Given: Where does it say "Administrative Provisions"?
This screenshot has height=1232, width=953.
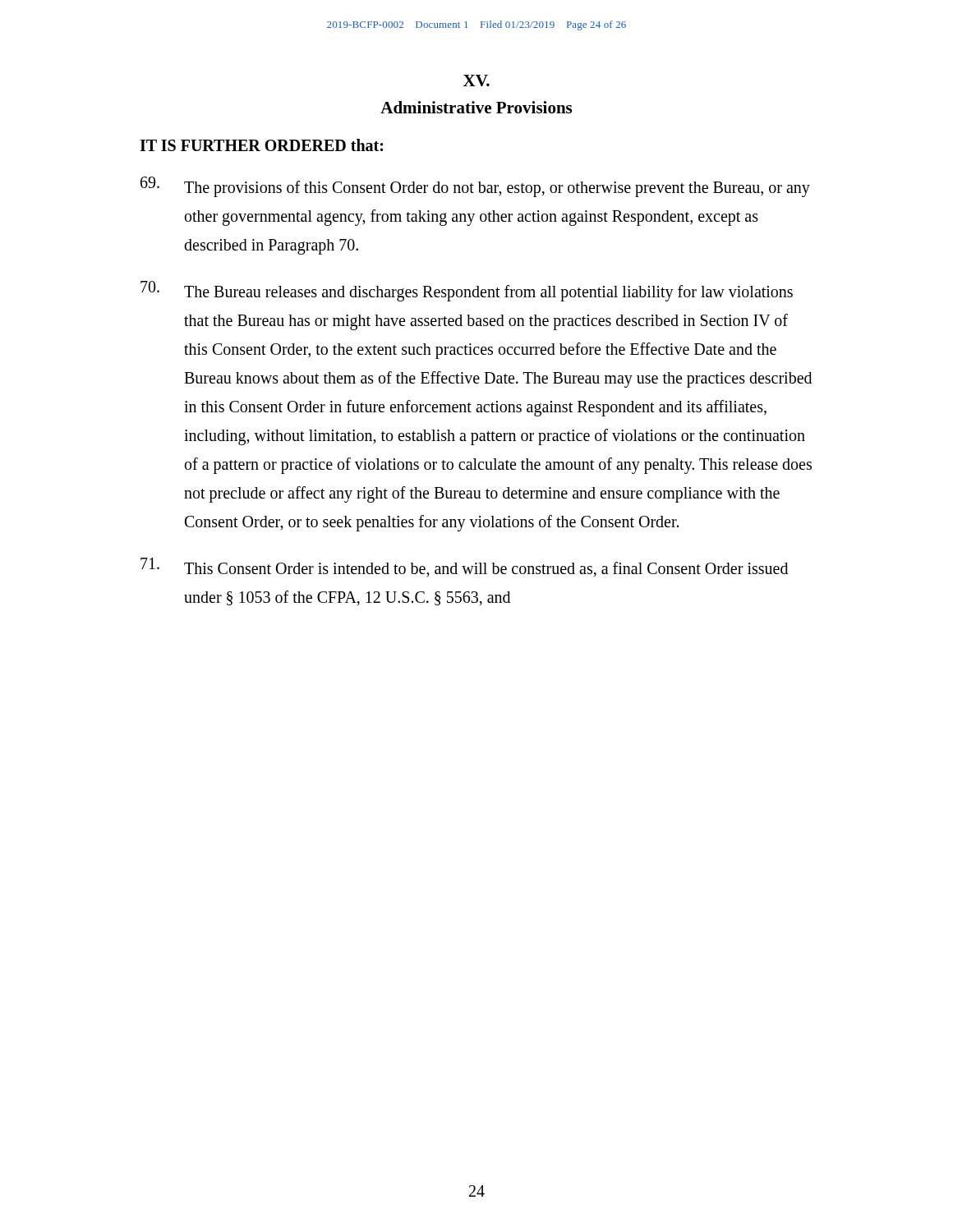Looking at the screenshot, I should [476, 108].
